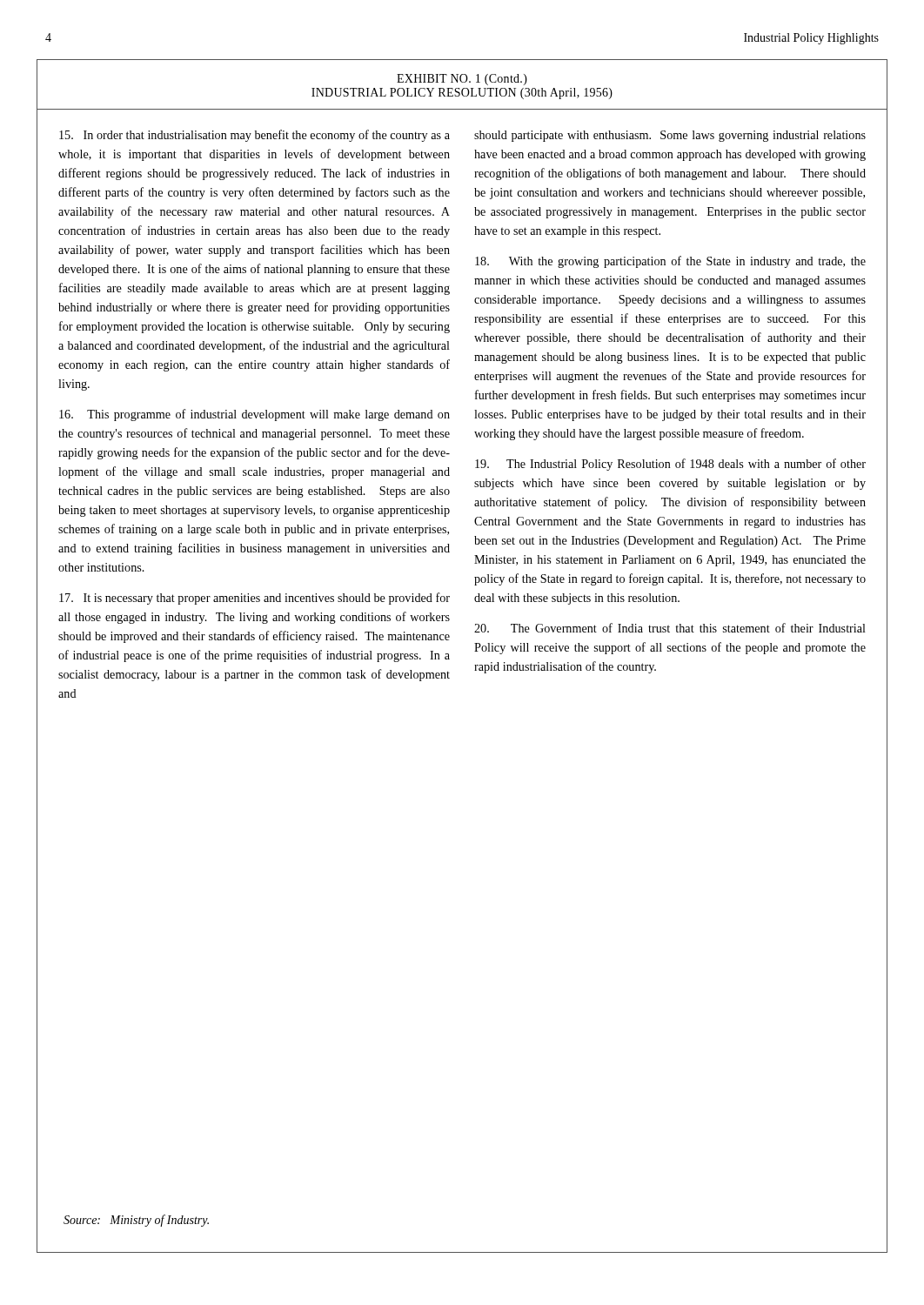Image resolution: width=924 pixels, height=1305 pixels.
Task: Where is the section header that starts "EXHIBIT NO. 1 (Contd.) INDUSTRIAL POLICY"?
Action: (462, 86)
